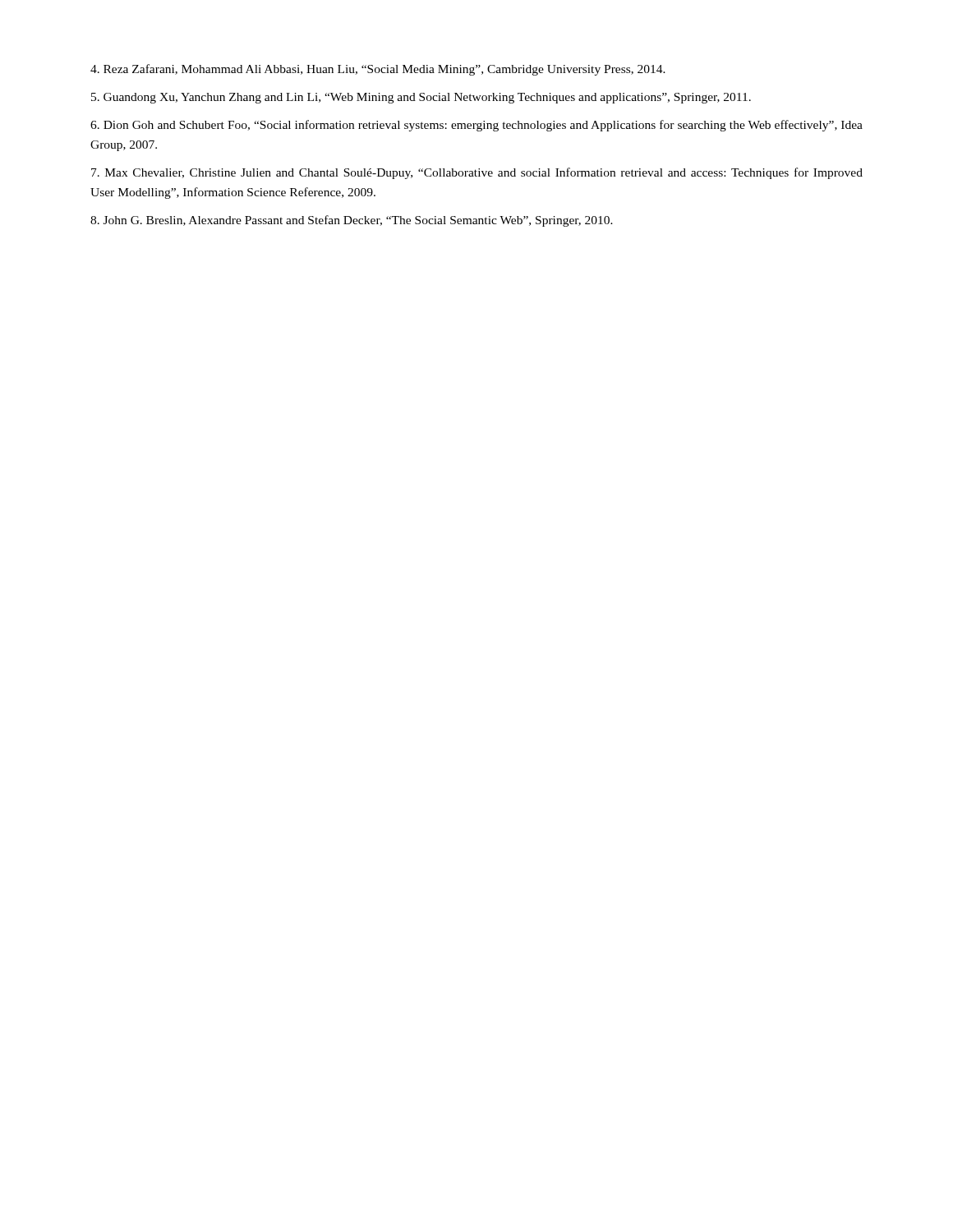Point to the block starting "6. Dion Goh and Schubert"
953x1232 pixels.
point(476,134)
